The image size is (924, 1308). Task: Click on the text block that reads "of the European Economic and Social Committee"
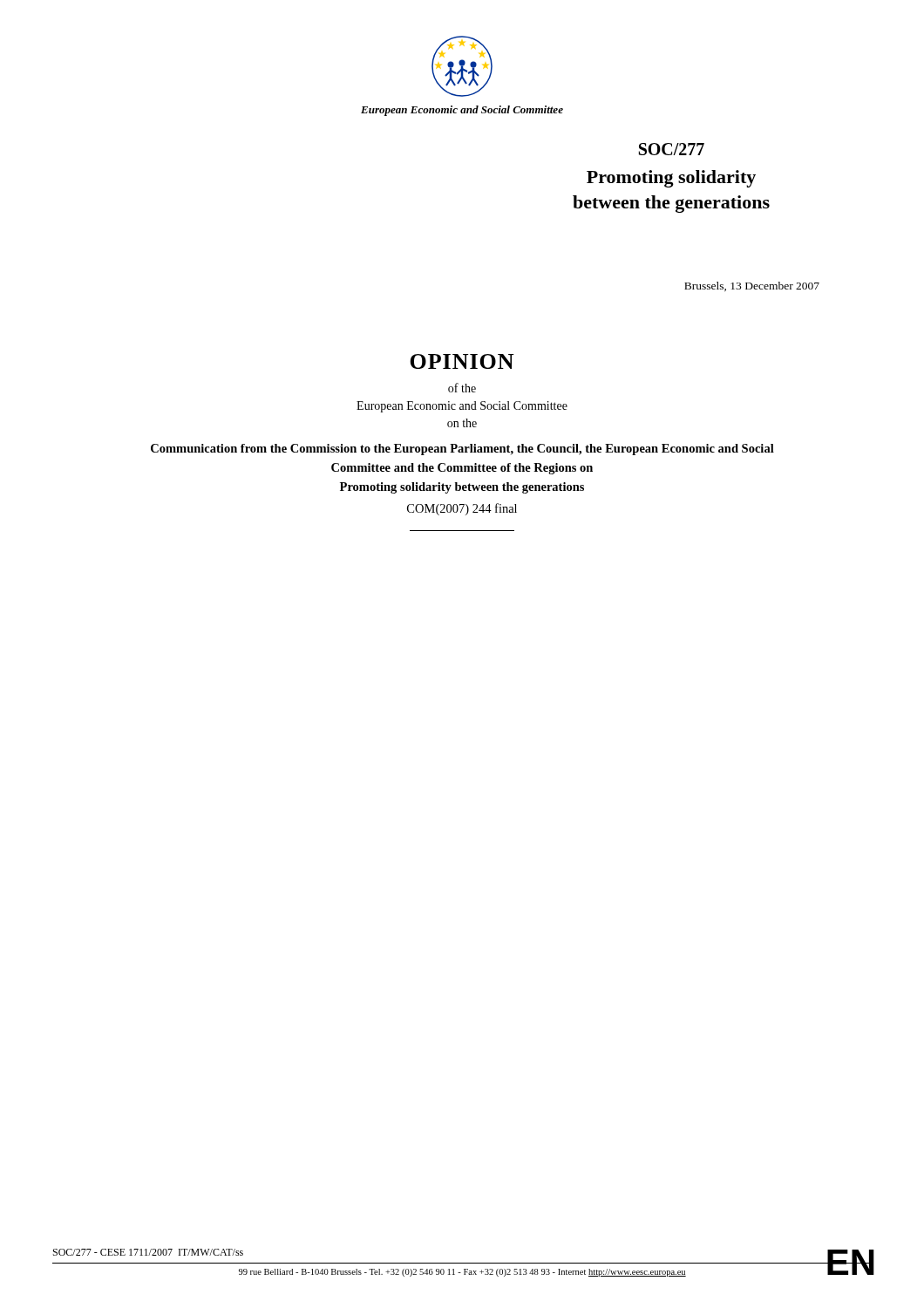click(x=462, y=449)
